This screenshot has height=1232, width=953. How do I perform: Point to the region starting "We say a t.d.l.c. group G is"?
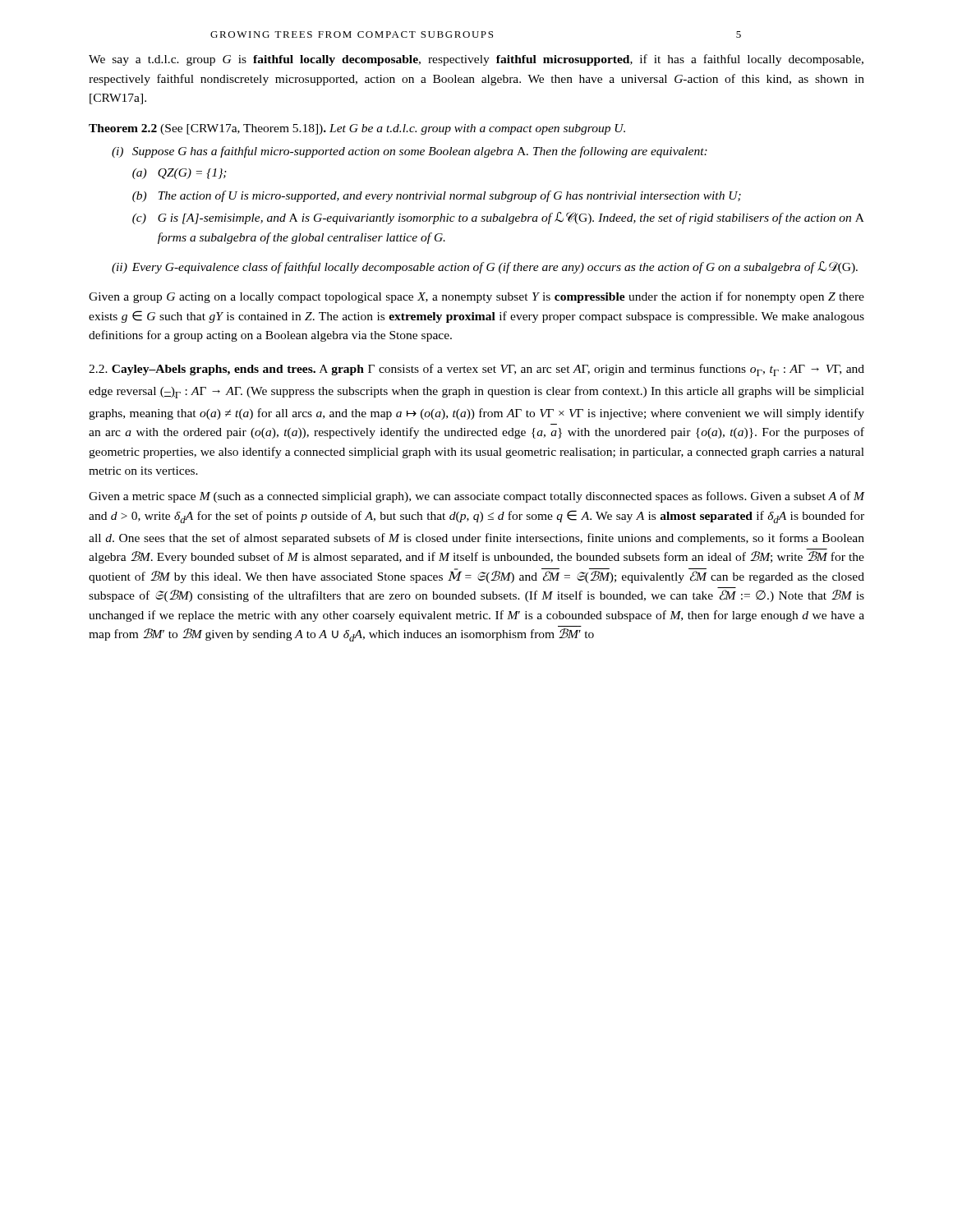coord(476,78)
